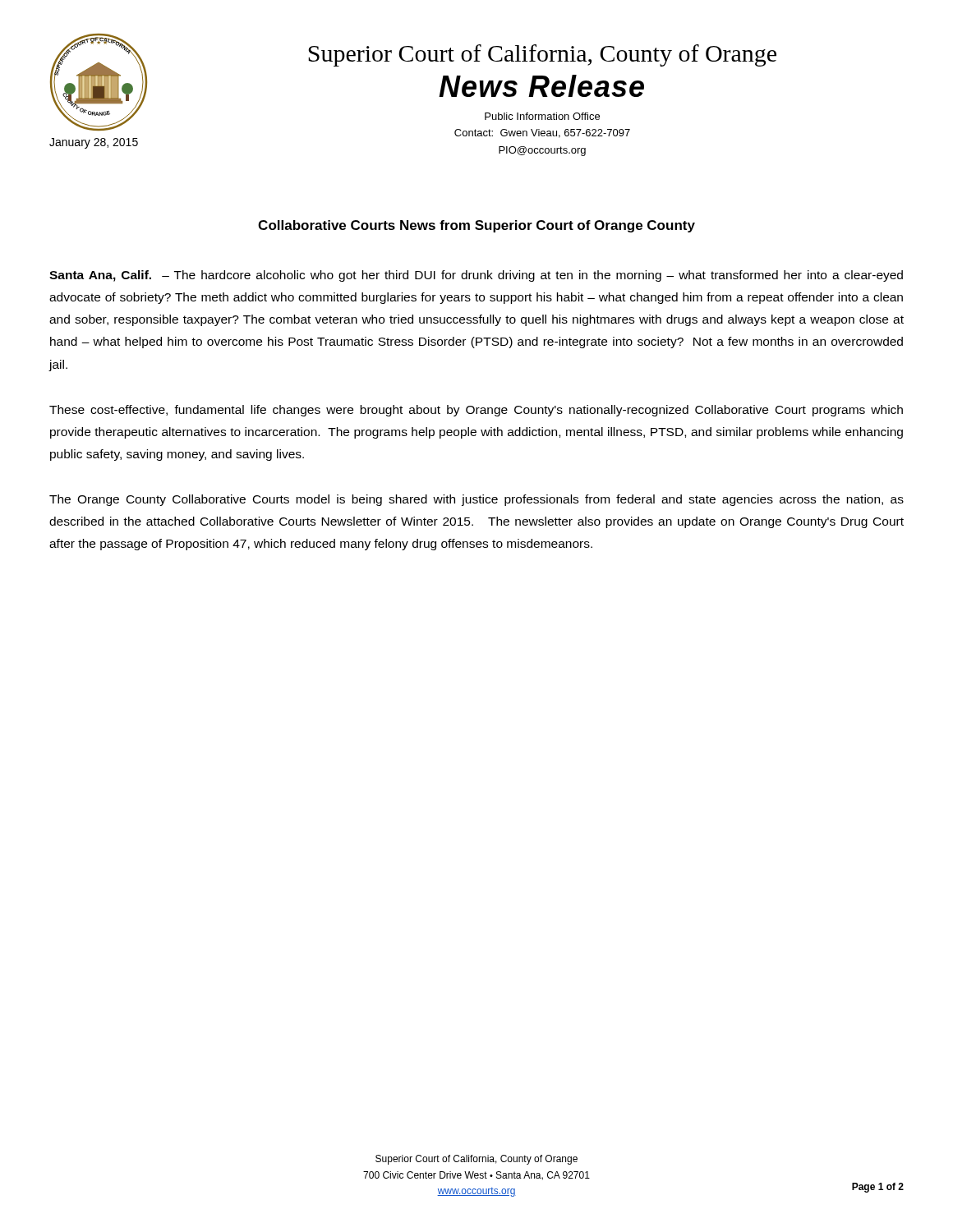Find "January 28, 2015" on this page
Screen dimensions: 1232x953
(94, 142)
